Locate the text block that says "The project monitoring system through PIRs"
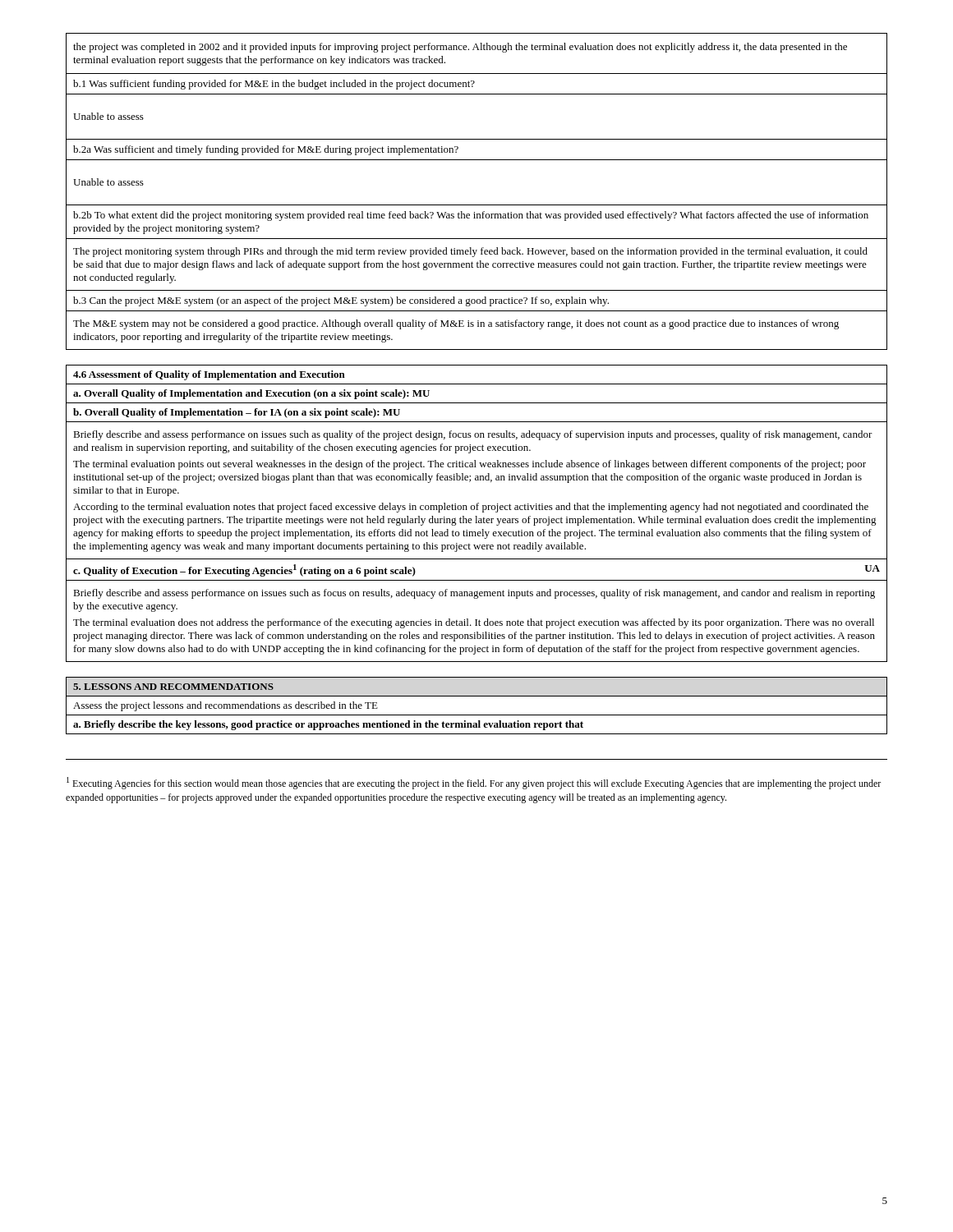The height and width of the screenshot is (1232, 953). point(476,265)
